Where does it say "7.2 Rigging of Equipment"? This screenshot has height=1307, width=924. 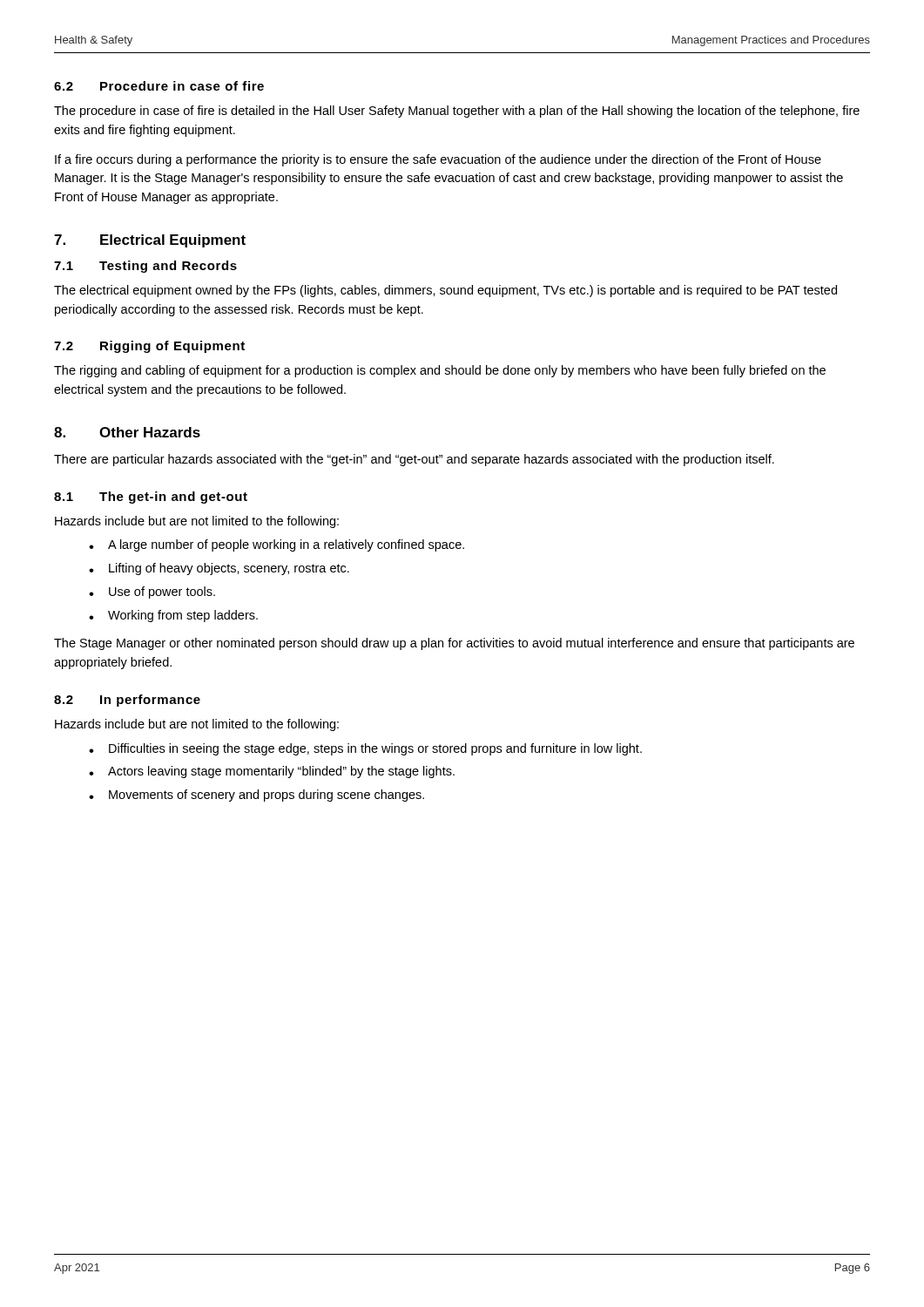coord(150,346)
